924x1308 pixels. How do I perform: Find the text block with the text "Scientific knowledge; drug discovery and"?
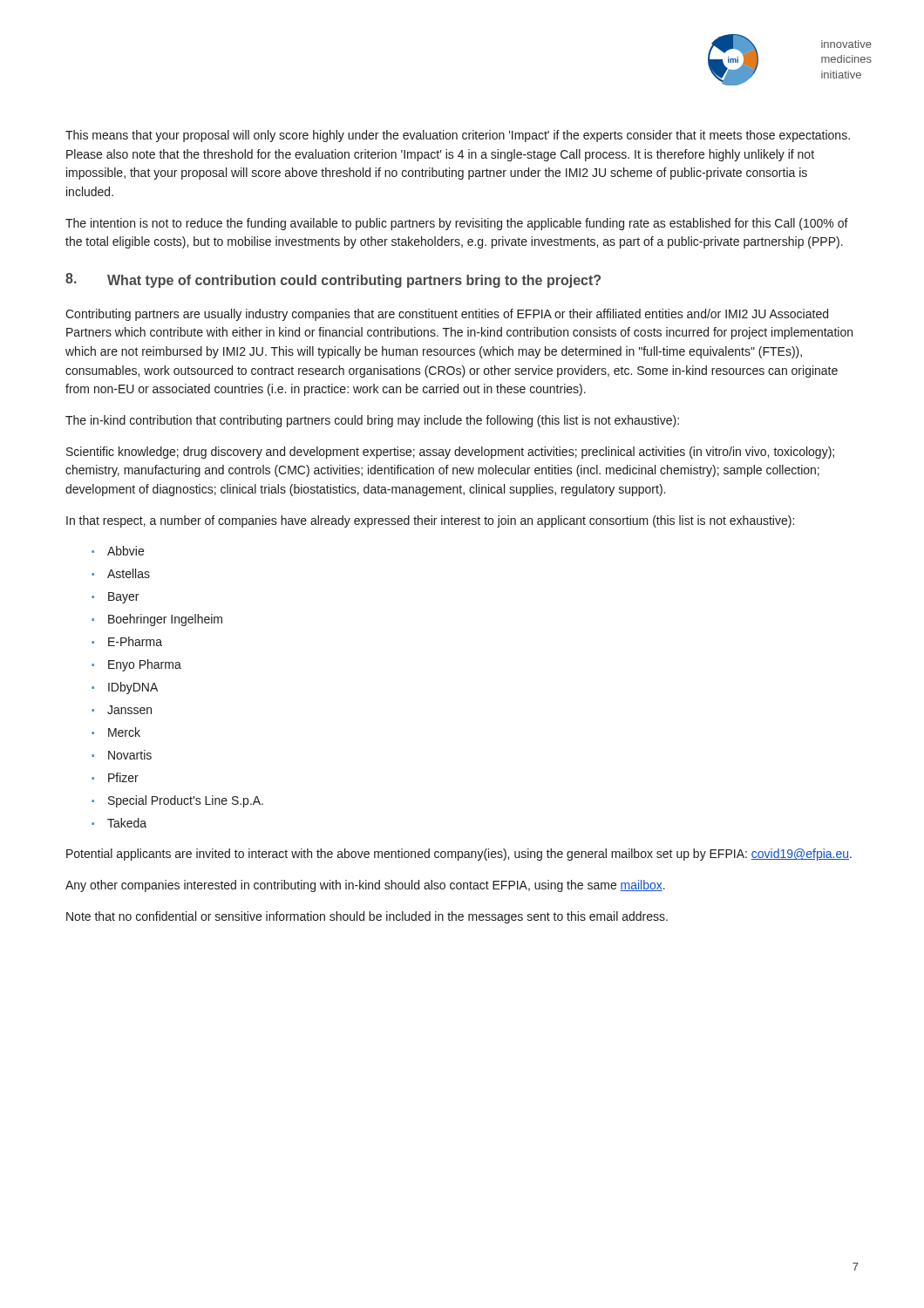pos(462,471)
